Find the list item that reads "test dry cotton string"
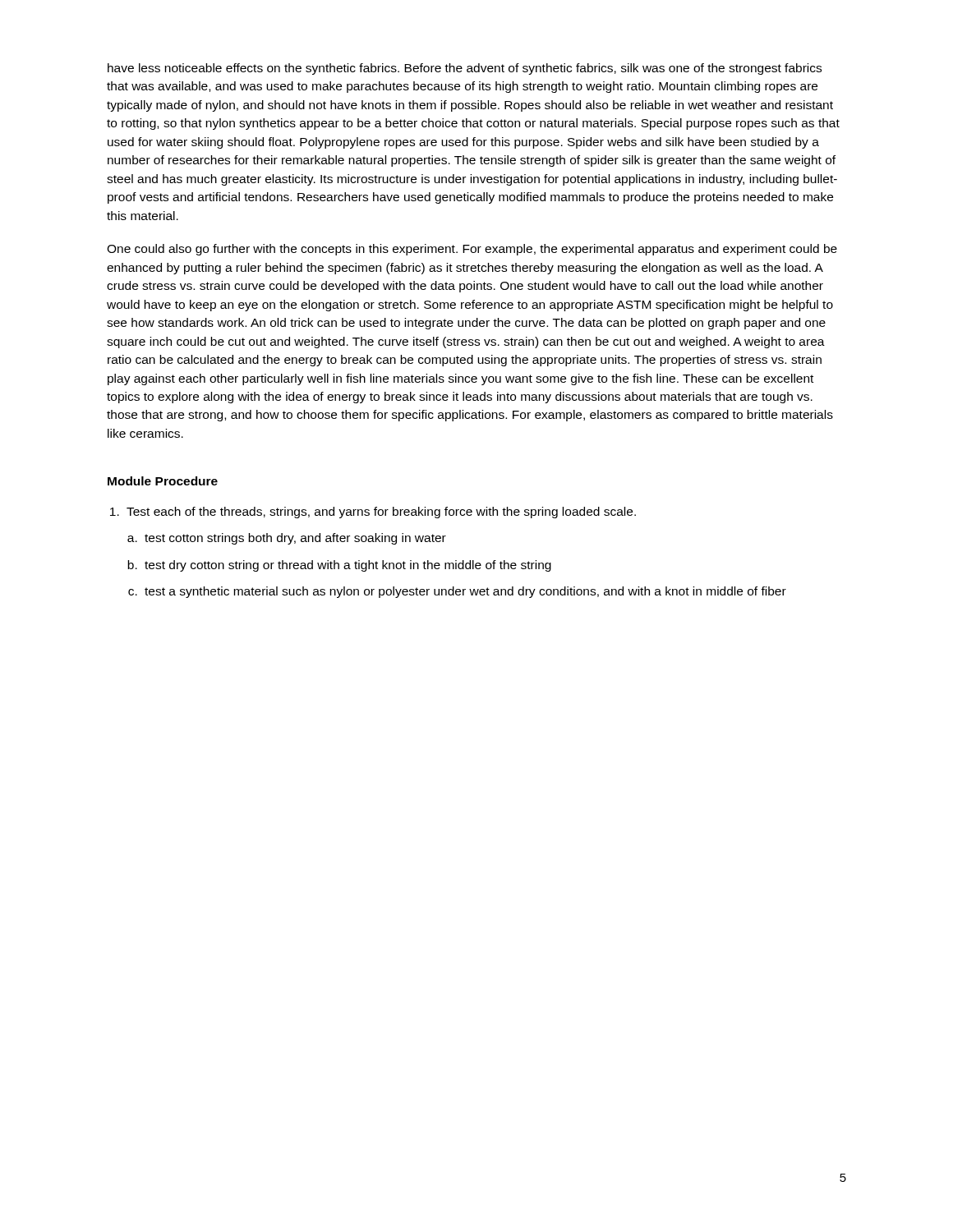 click(348, 565)
